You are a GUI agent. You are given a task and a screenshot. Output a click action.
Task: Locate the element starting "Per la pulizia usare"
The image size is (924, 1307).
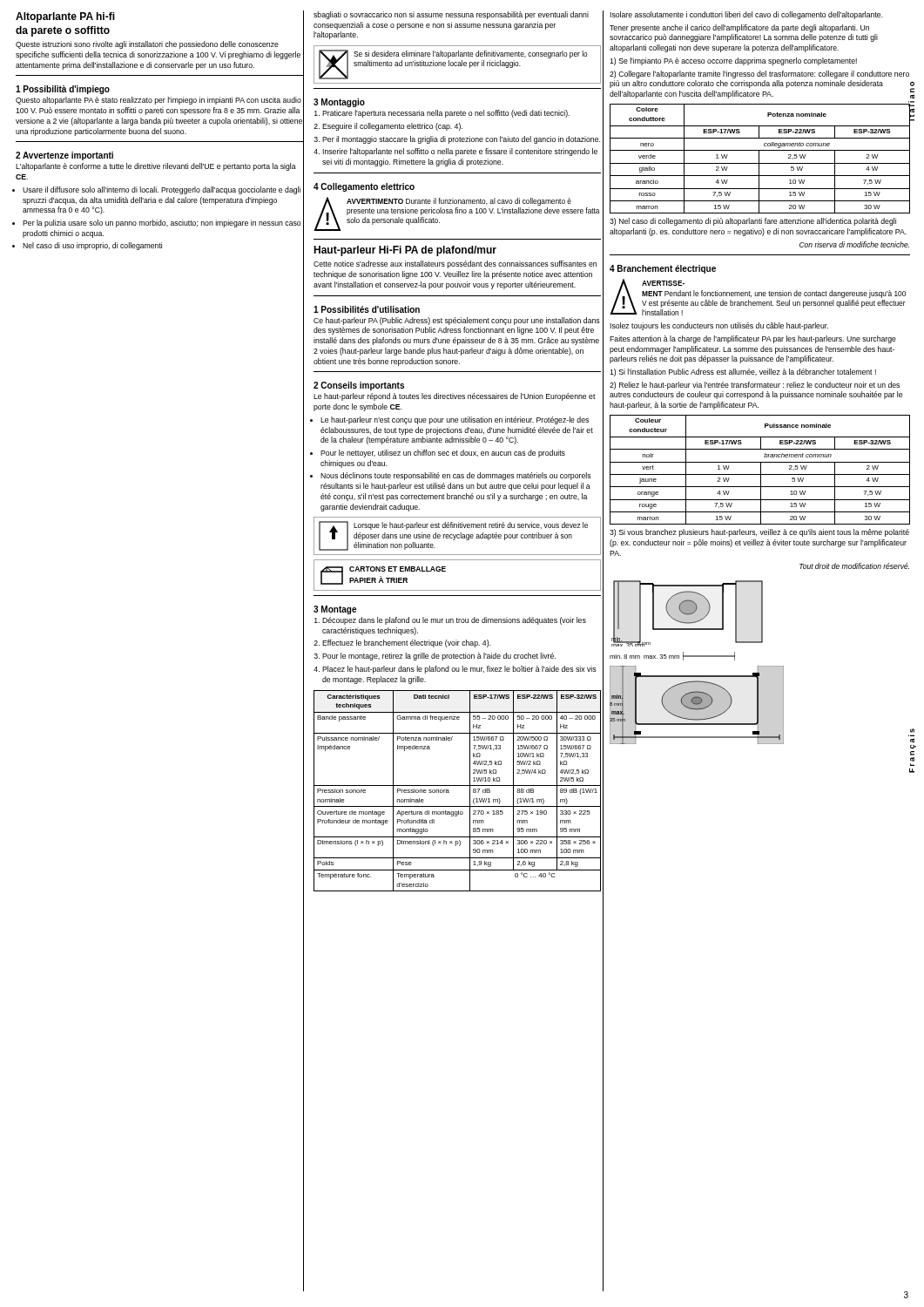pyautogui.click(x=163, y=229)
